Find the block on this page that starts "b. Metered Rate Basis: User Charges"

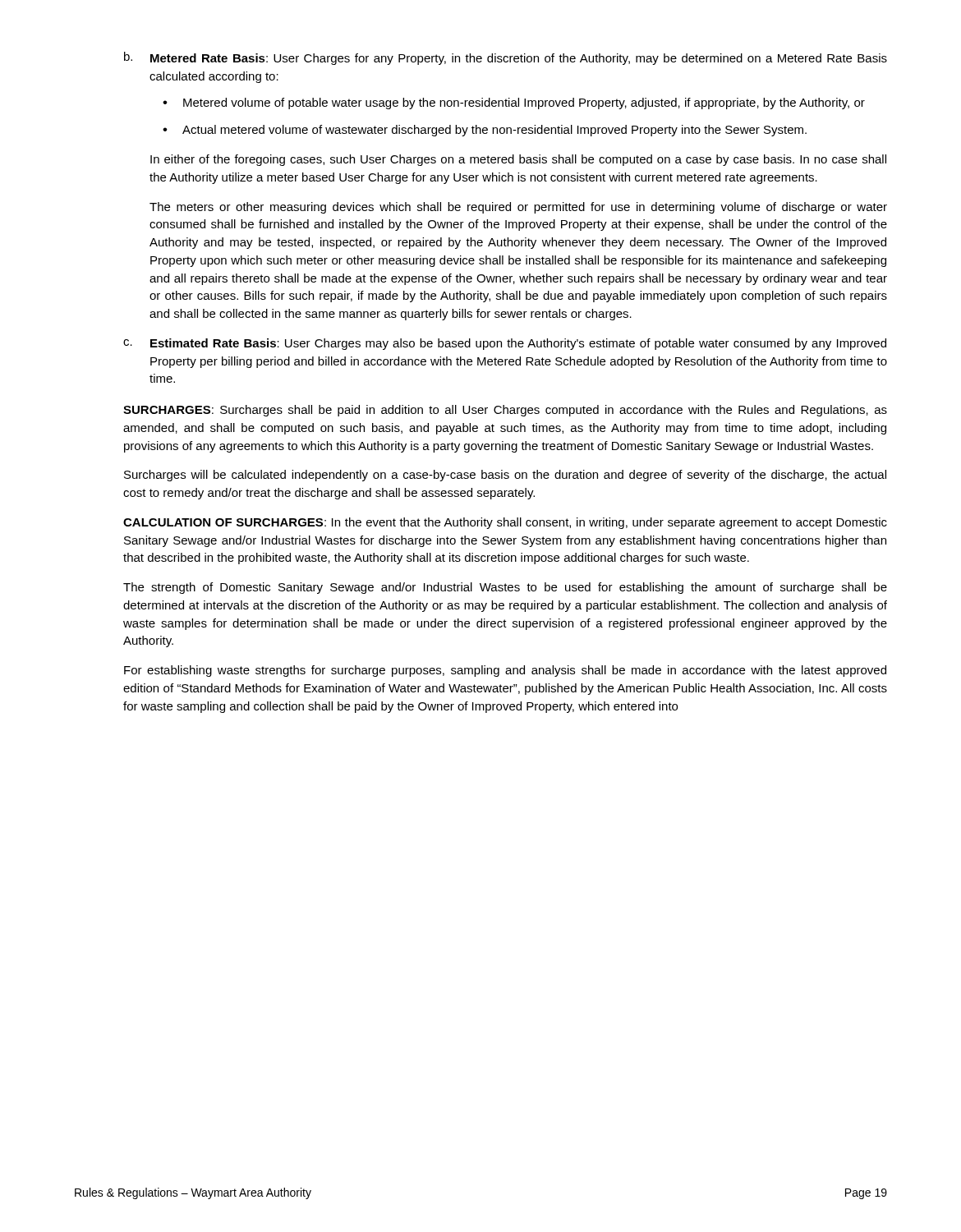tap(505, 67)
